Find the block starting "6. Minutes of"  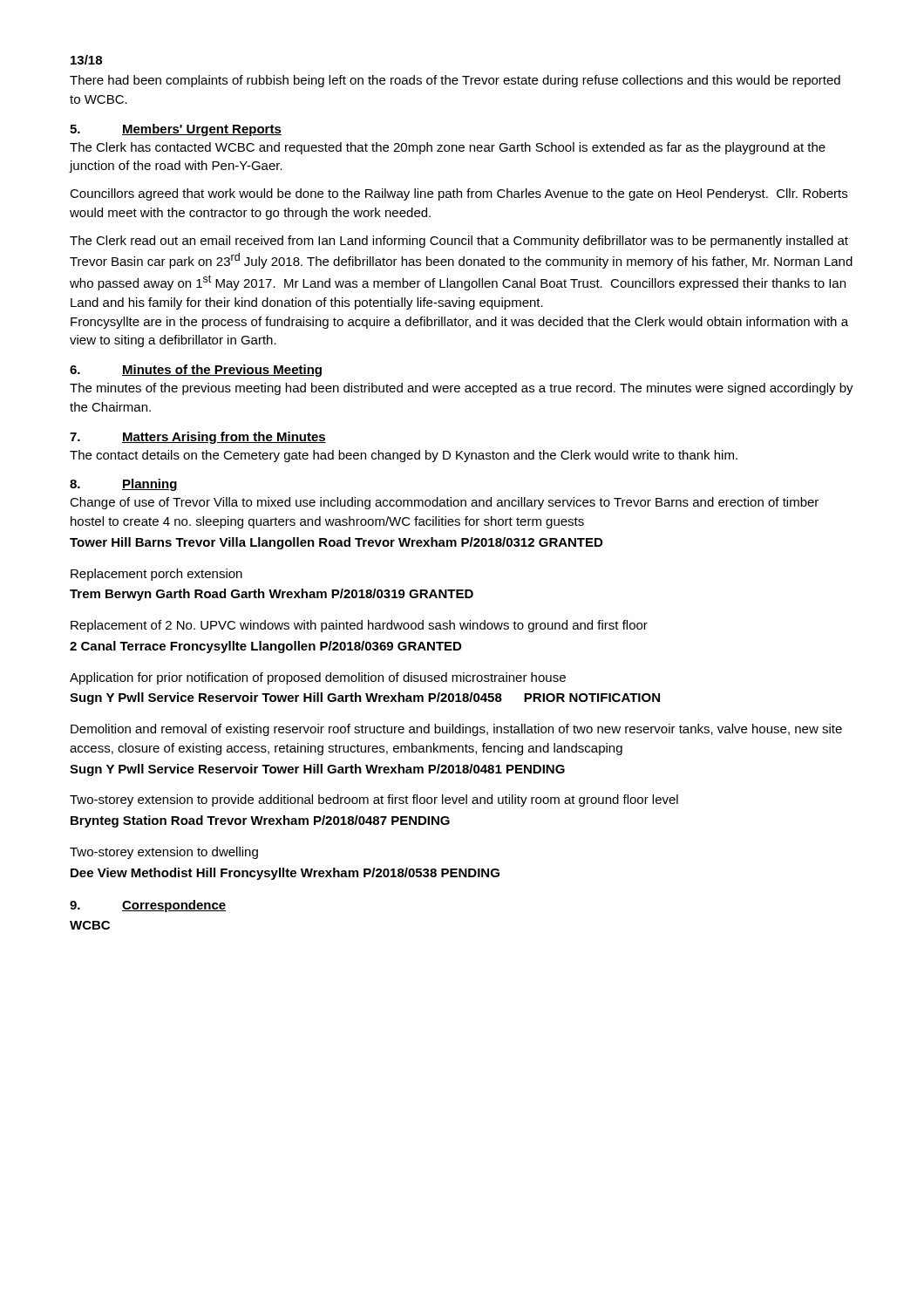[196, 369]
